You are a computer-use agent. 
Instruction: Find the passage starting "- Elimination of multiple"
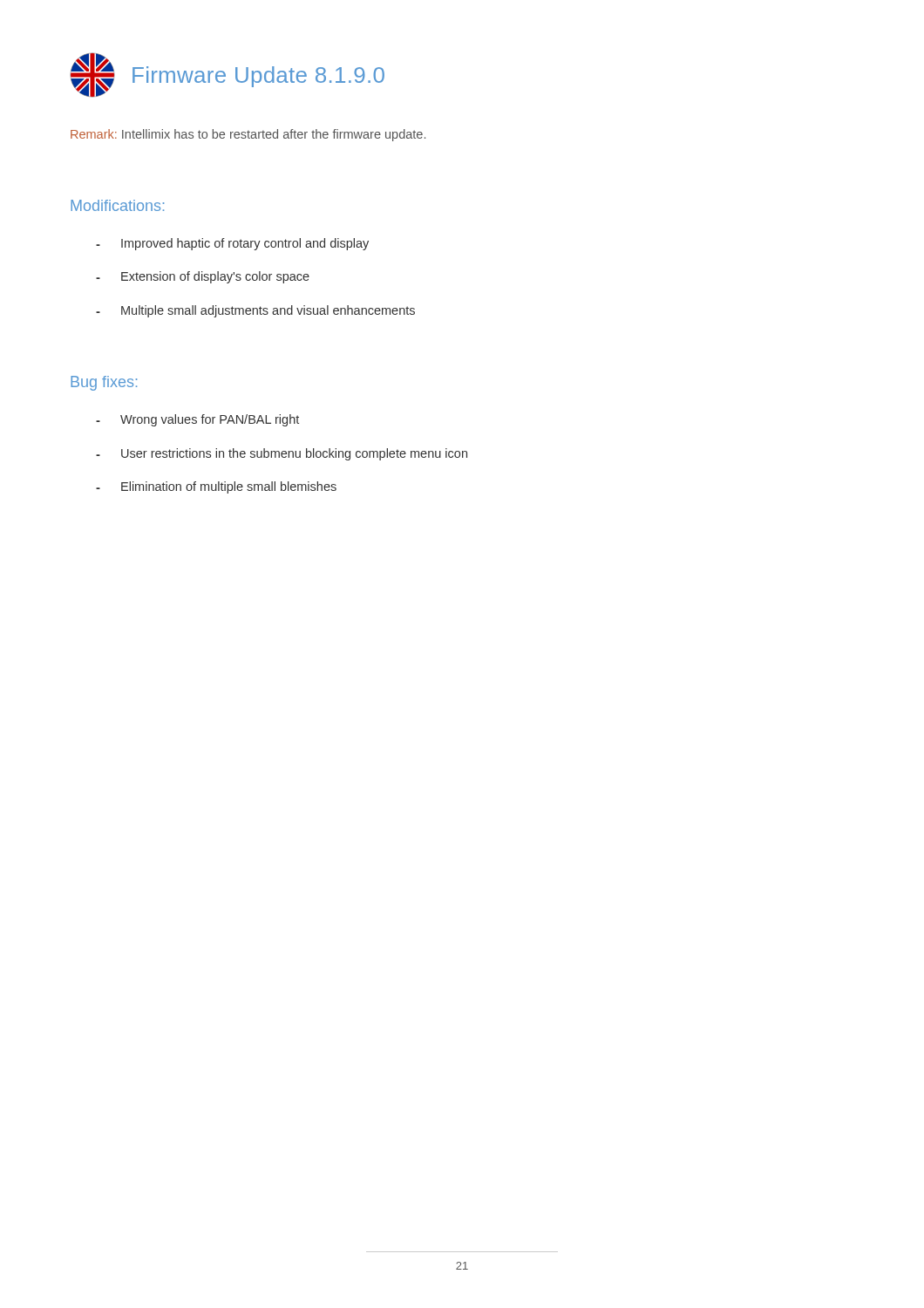pyautogui.click(x=216, y=487)
